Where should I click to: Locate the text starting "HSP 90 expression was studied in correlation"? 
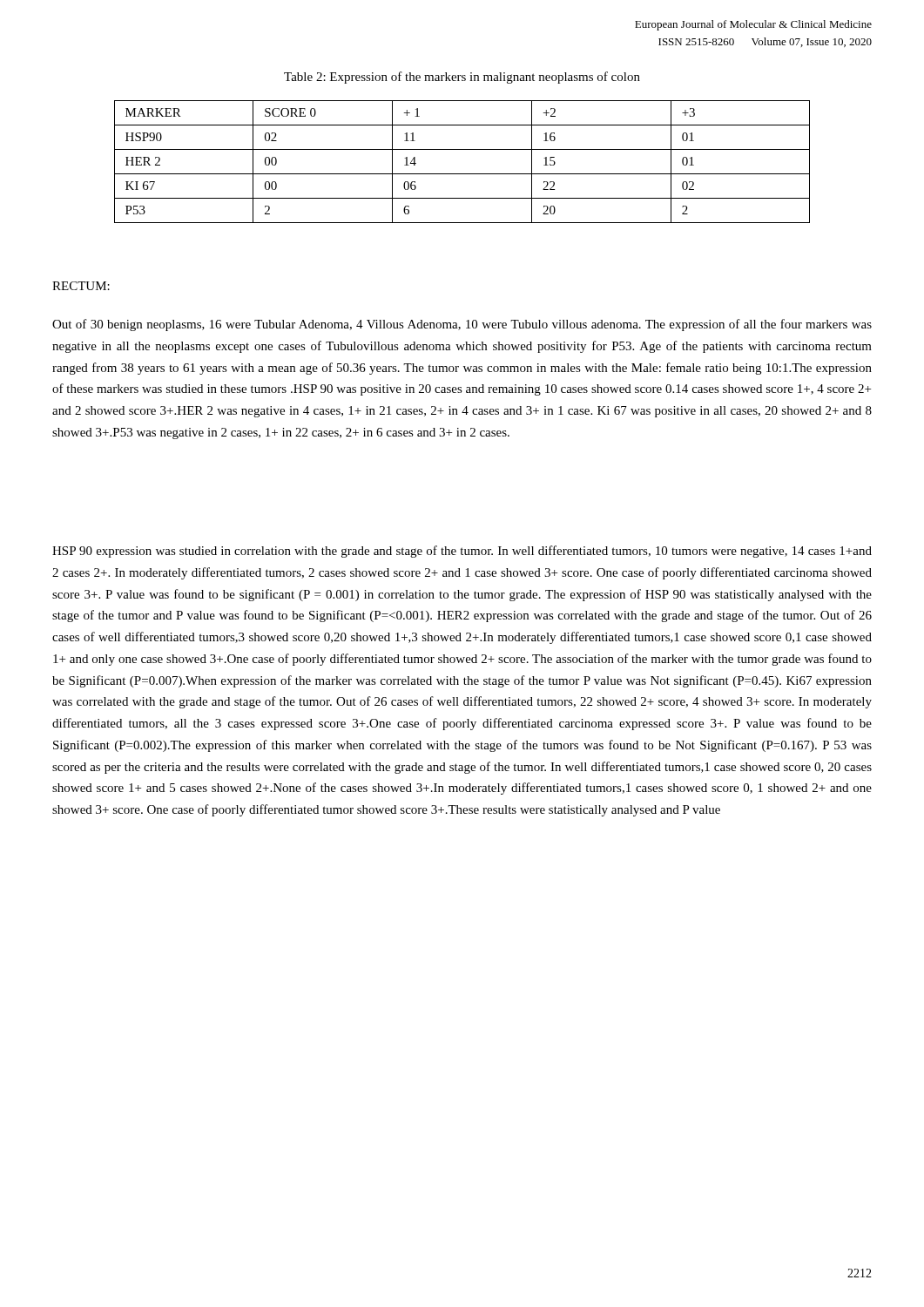coord(462,680)
